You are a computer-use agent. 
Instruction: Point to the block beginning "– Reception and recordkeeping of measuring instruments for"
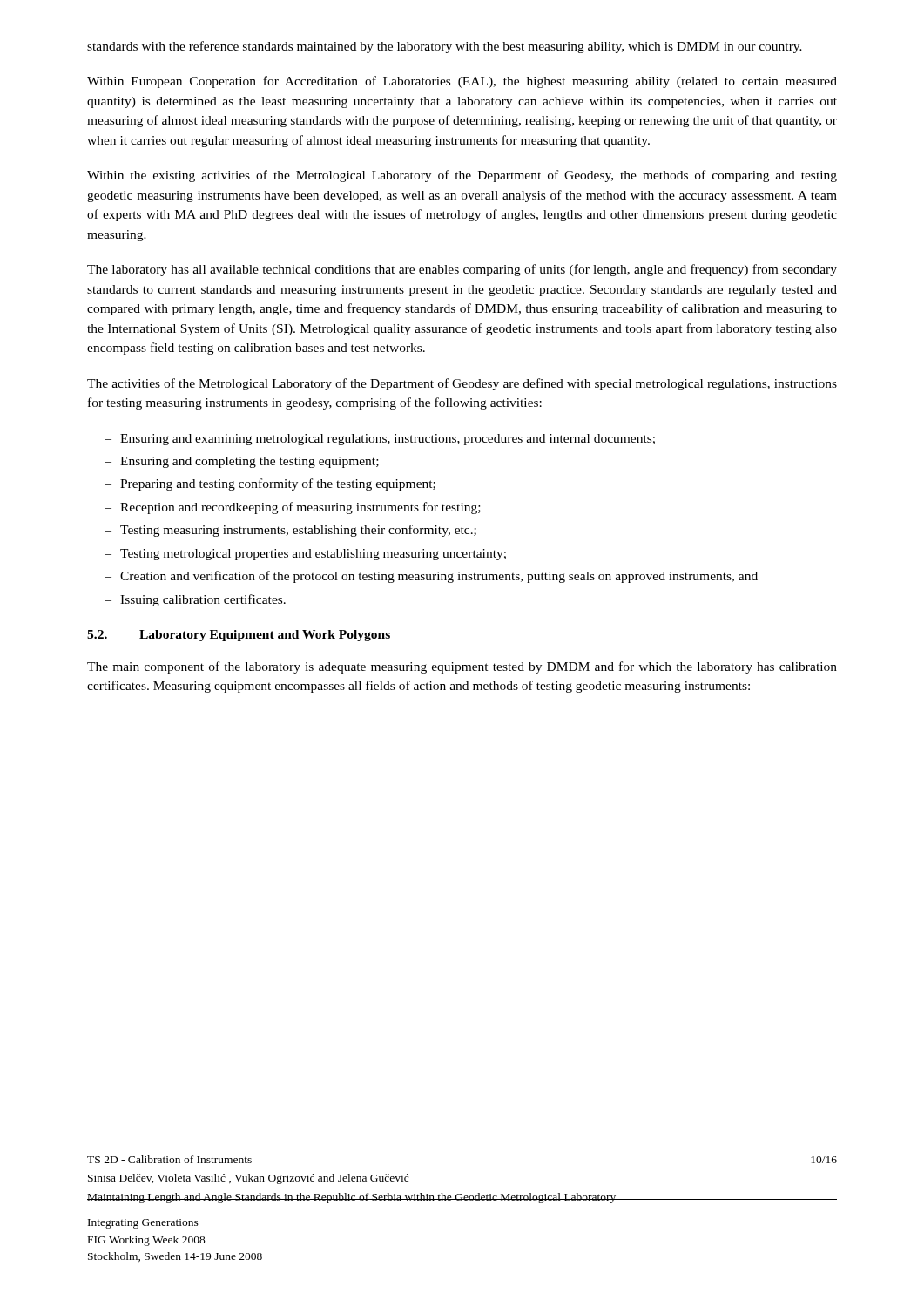462,507
